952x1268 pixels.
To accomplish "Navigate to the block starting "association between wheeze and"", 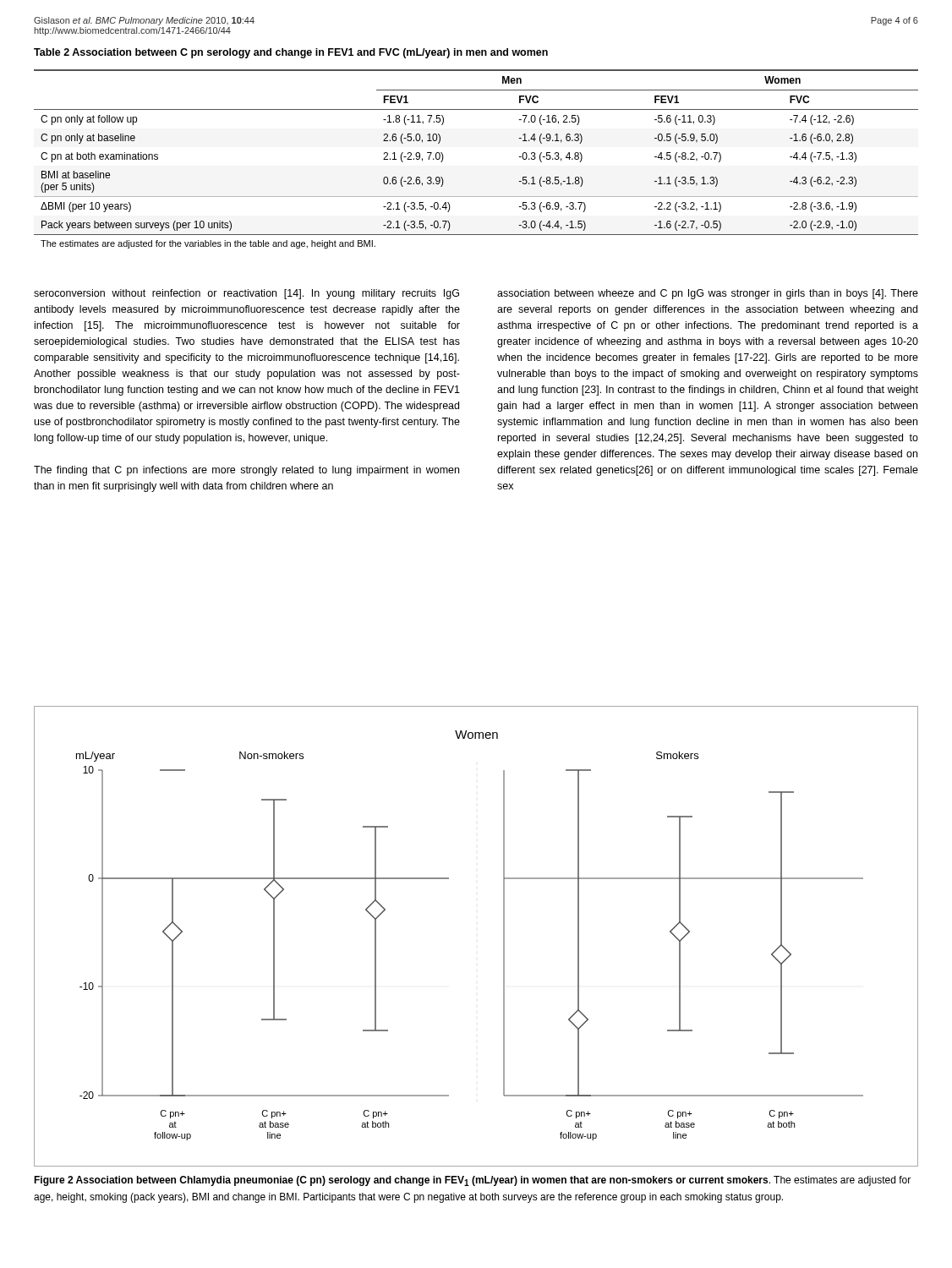I will 708,390.
